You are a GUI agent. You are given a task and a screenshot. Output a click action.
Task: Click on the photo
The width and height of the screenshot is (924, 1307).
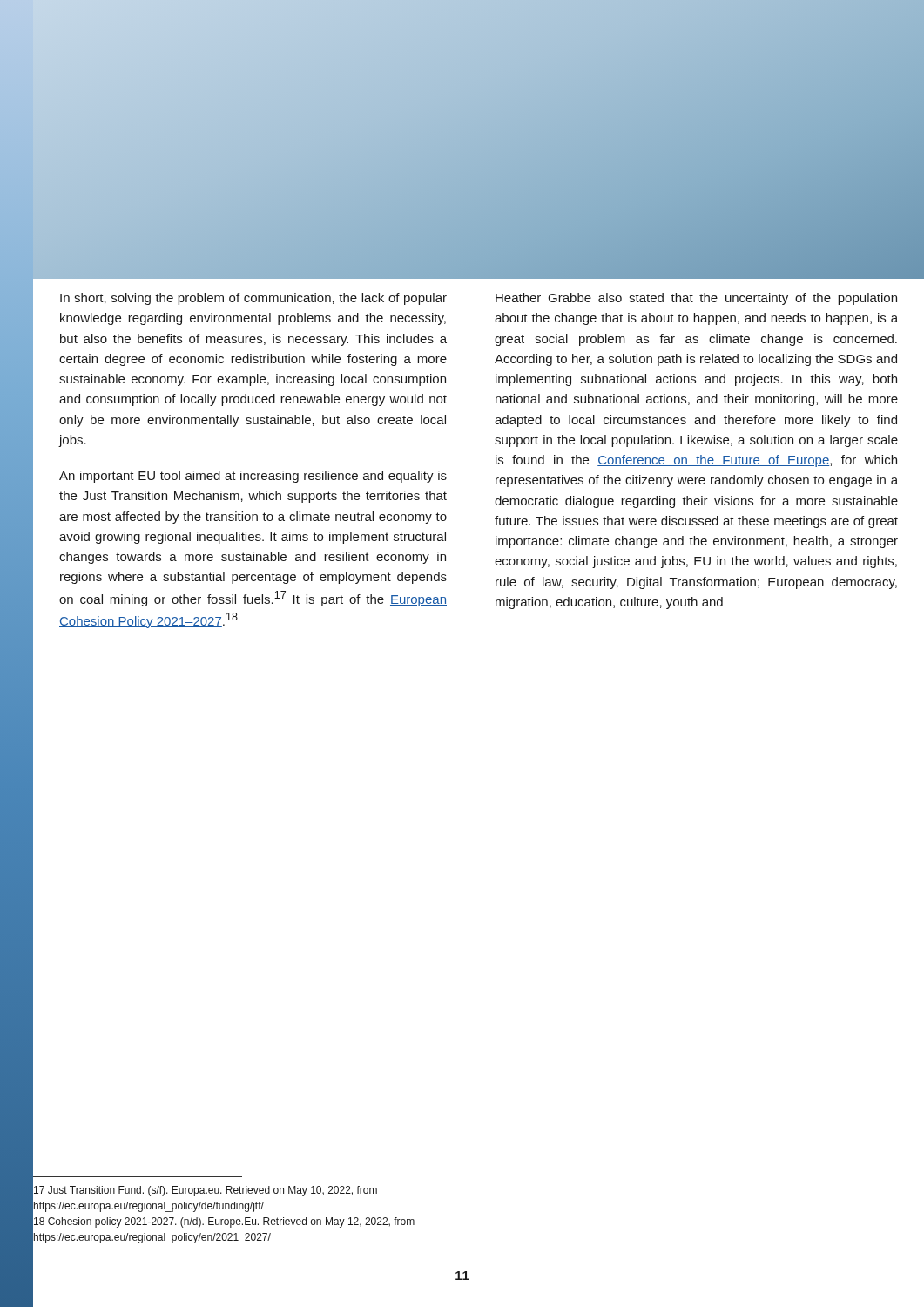[x=479, y=139]
